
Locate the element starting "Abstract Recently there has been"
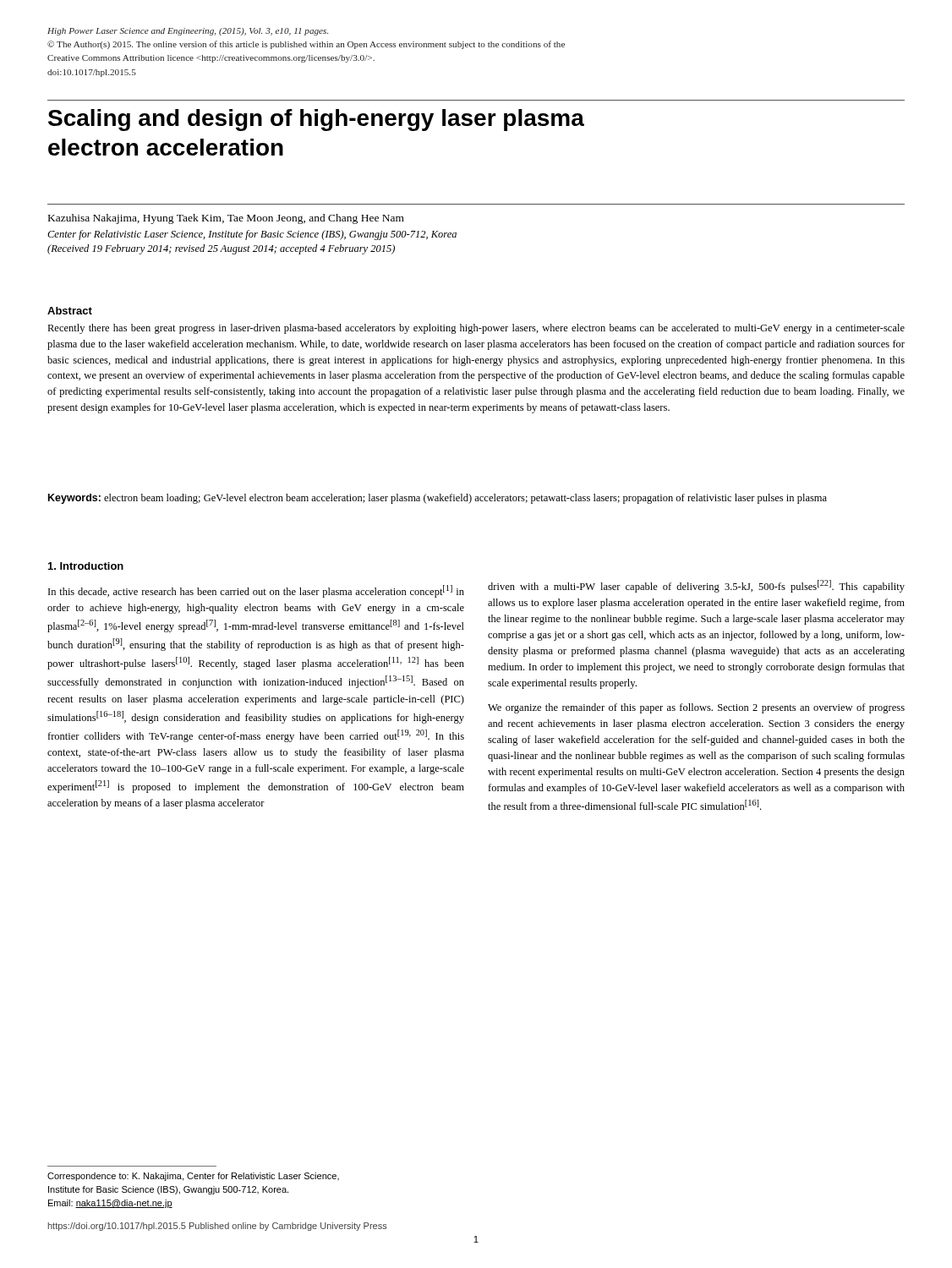476,360
